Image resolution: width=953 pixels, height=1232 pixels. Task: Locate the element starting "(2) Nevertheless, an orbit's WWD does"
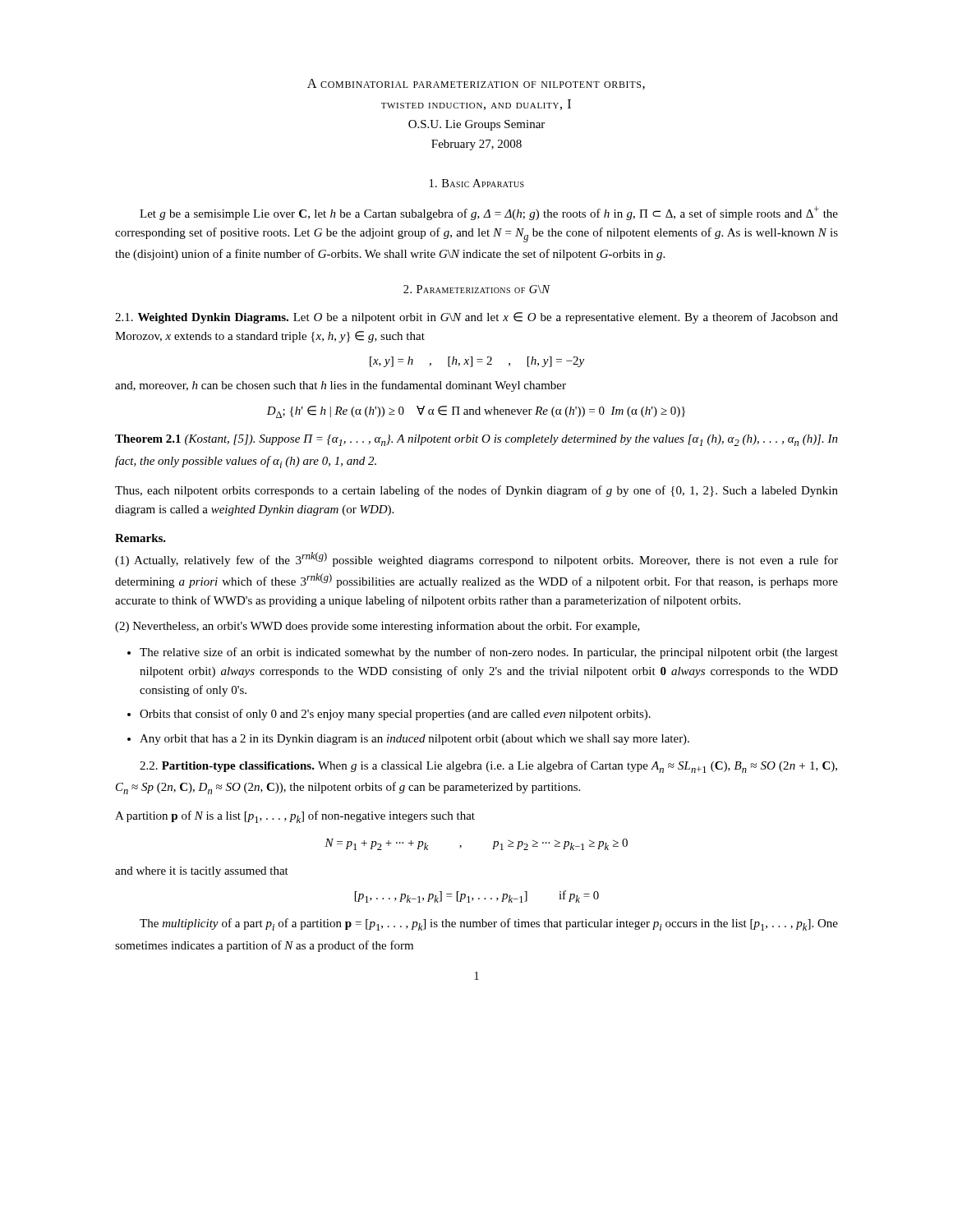pos(378,626)
